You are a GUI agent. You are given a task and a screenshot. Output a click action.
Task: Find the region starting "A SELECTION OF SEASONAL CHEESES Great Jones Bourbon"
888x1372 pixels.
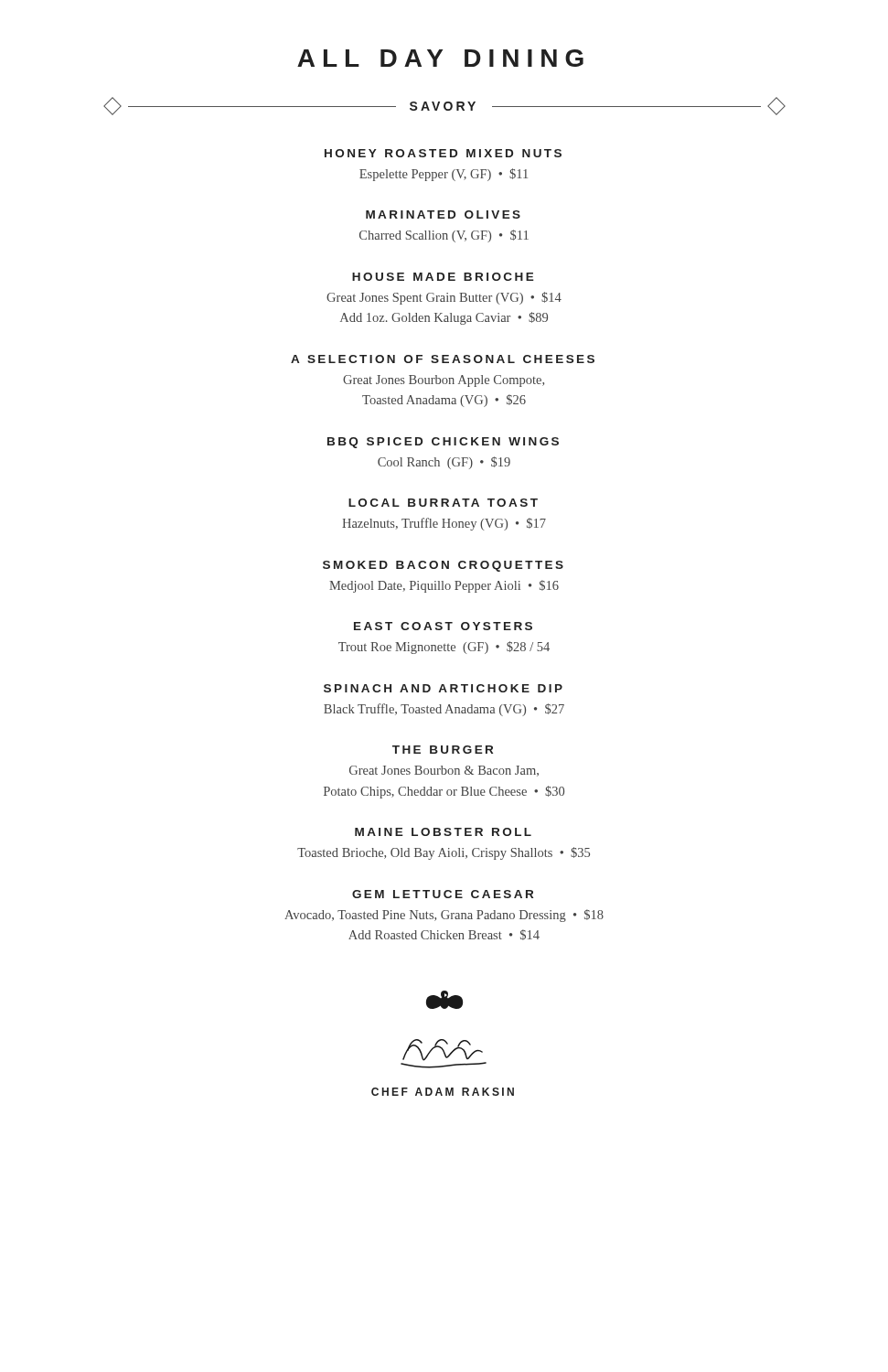444,381
